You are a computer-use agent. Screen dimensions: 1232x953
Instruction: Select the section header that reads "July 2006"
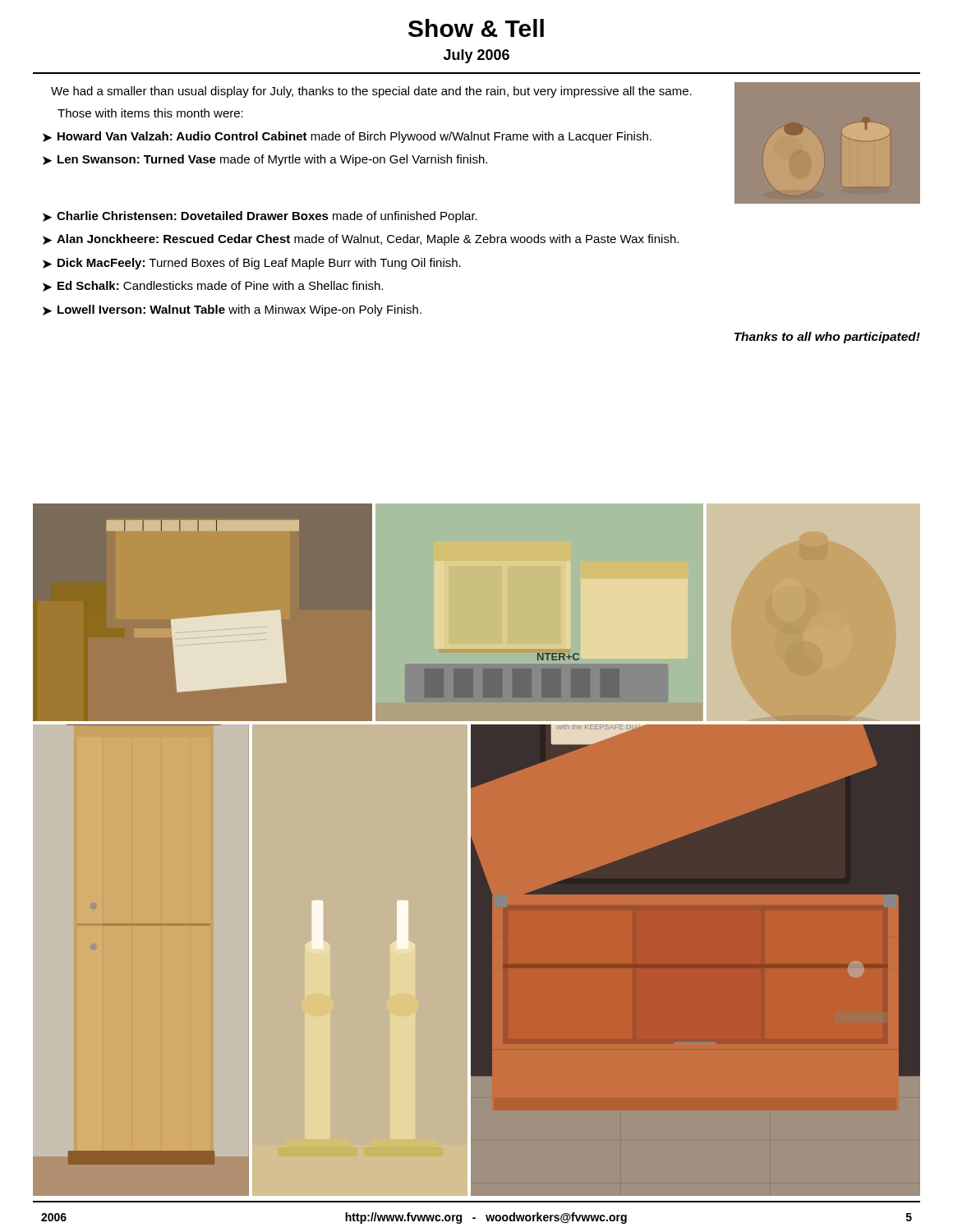click(476, 55)
